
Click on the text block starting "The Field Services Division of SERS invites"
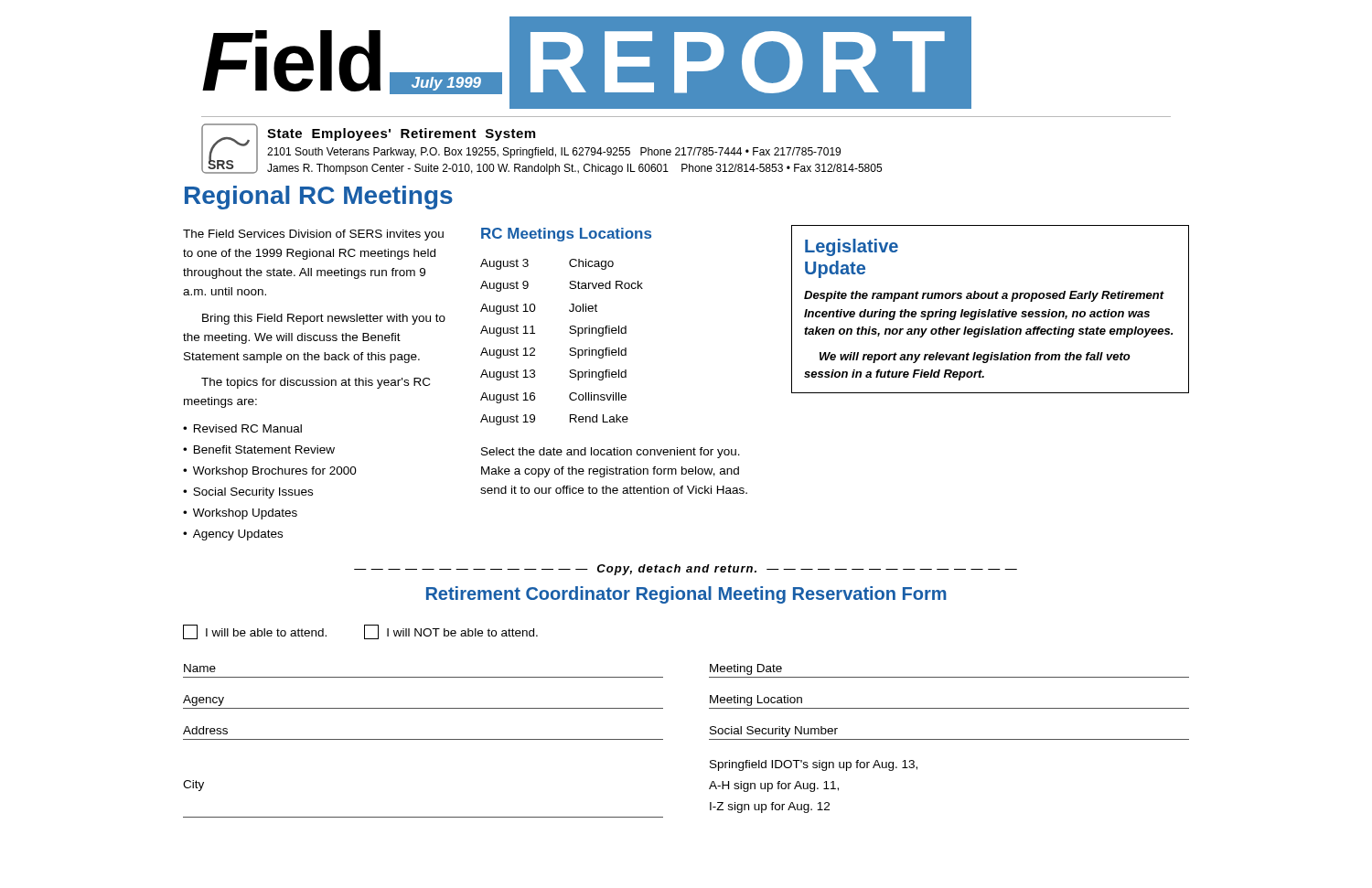click(318, 318)
